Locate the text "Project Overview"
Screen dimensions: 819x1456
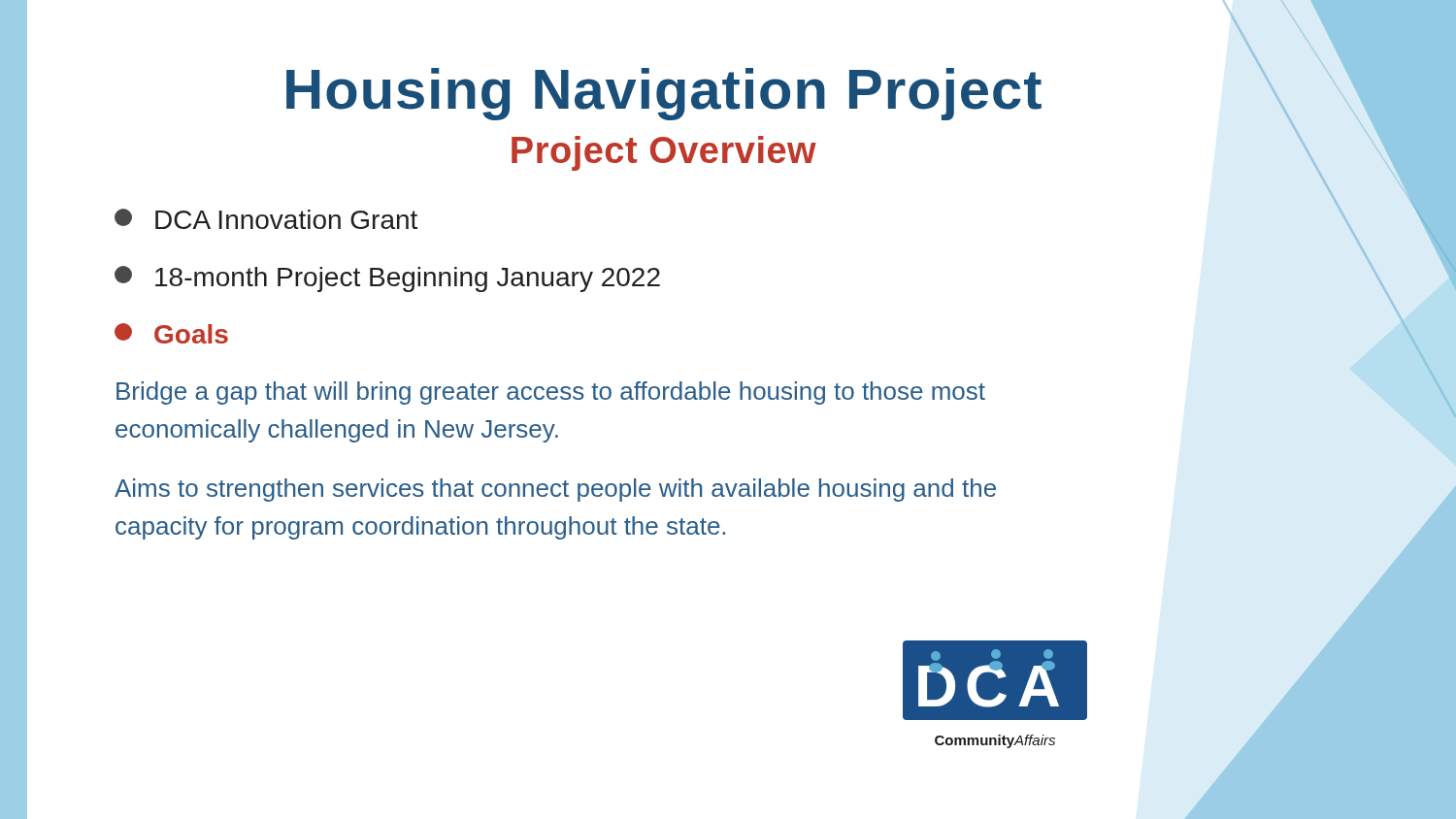click(x=663, y=150)
